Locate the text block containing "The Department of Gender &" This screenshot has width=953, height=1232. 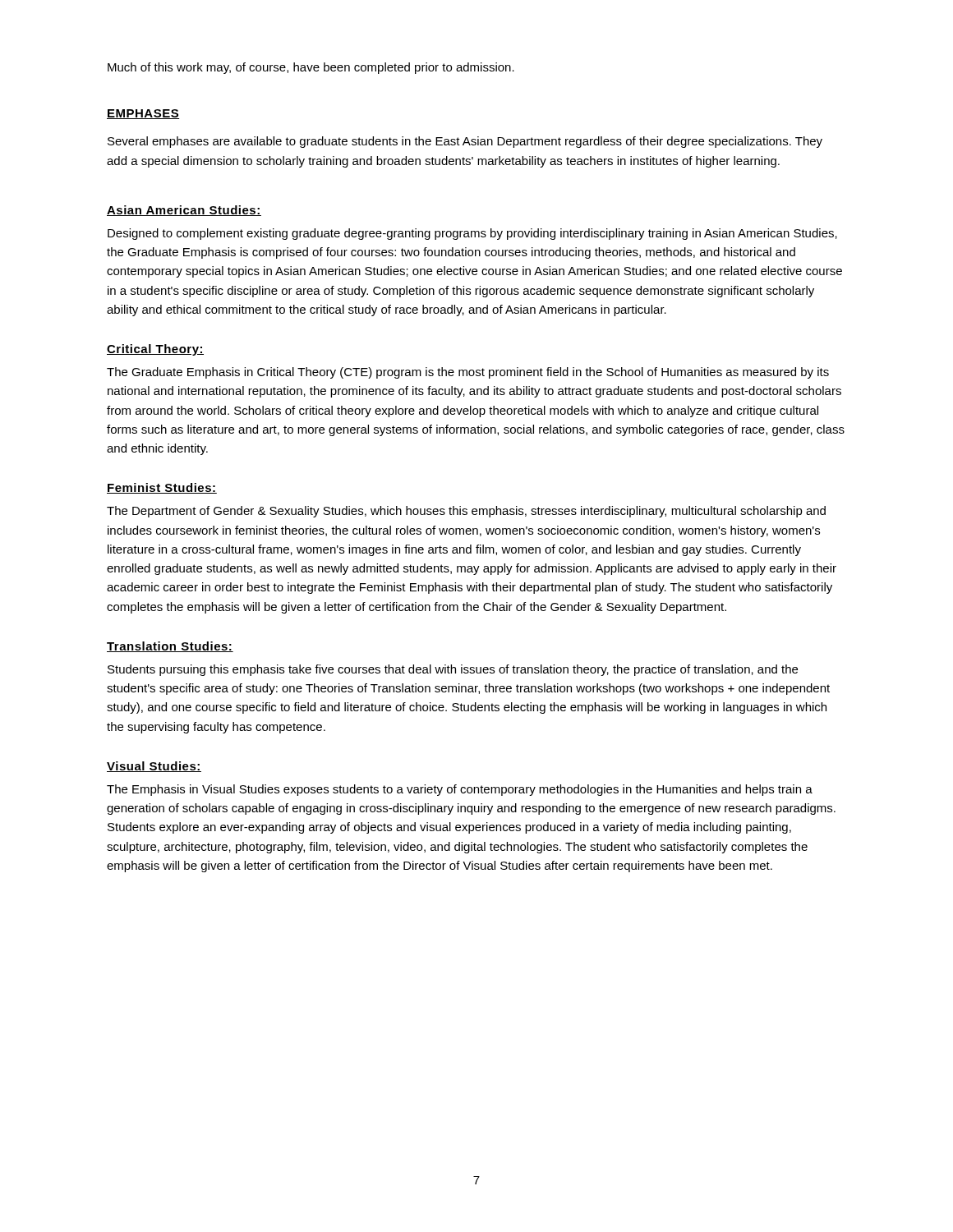click(476, 558)
